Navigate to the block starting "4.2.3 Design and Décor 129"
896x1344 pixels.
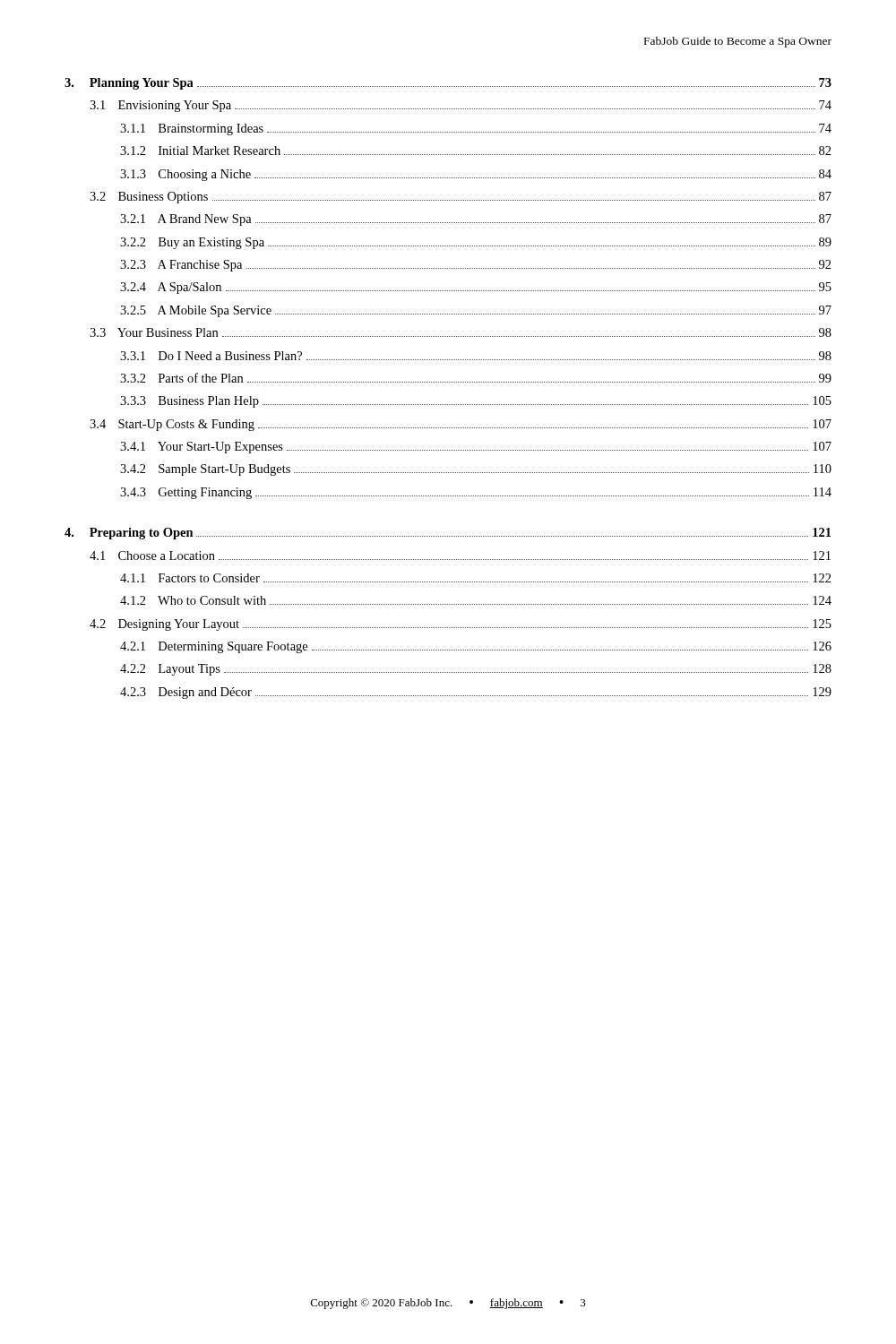[x=476, y=692]
